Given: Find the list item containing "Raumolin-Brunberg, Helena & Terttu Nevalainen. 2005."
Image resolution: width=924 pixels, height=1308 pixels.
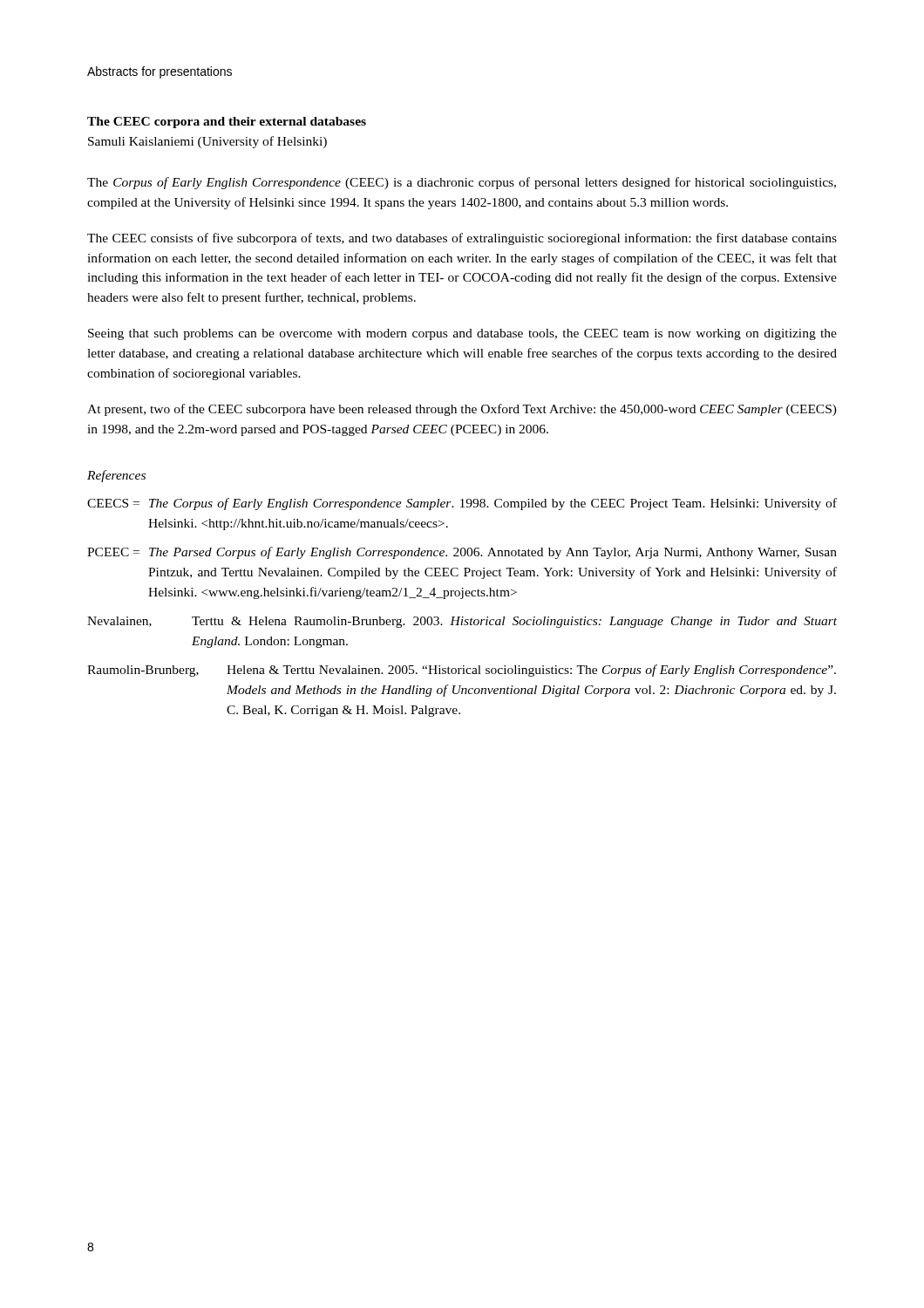Looking at the screenshot, I should point(462,690).
